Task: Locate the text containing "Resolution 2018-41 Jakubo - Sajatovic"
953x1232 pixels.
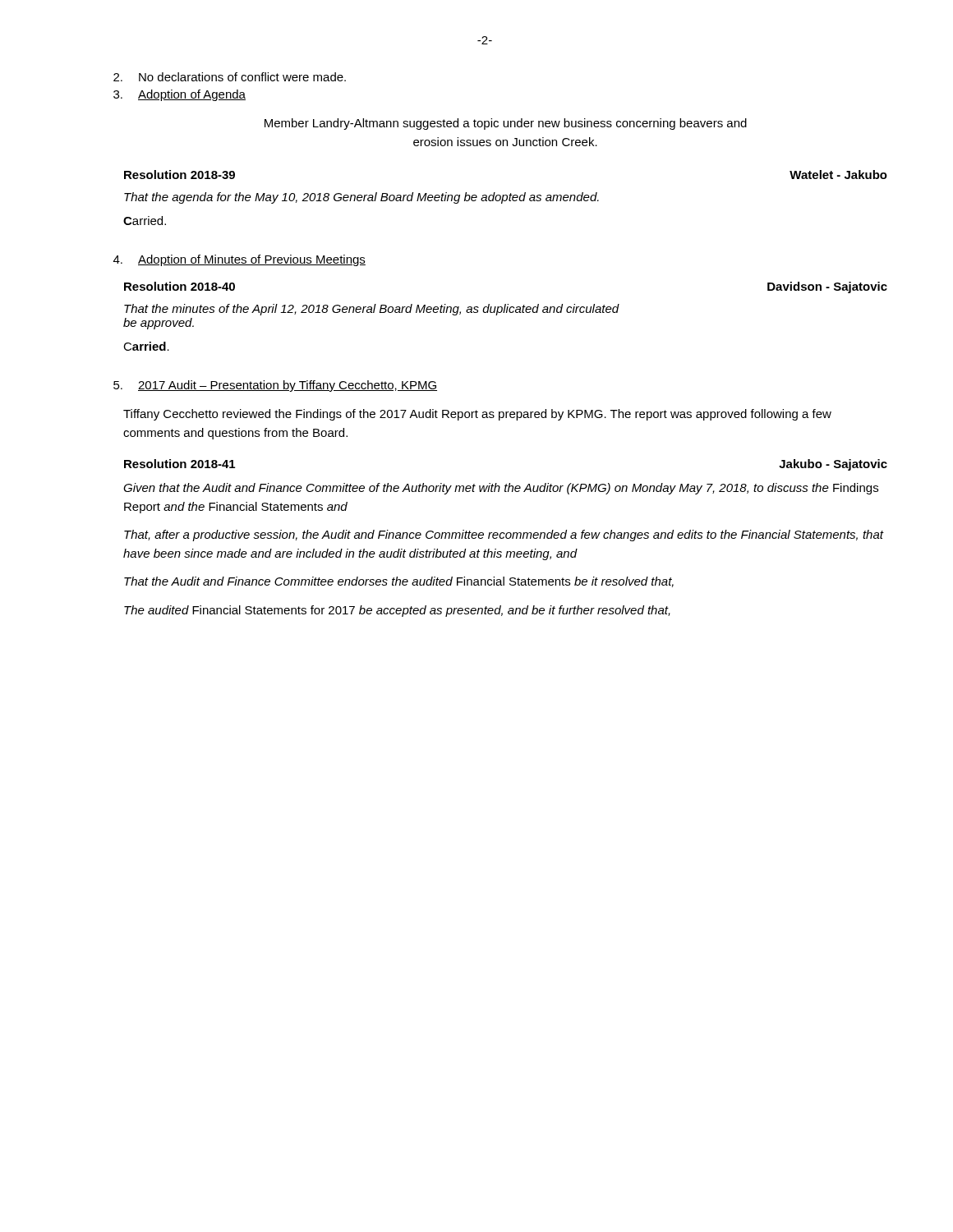Action: click(177, 464)
